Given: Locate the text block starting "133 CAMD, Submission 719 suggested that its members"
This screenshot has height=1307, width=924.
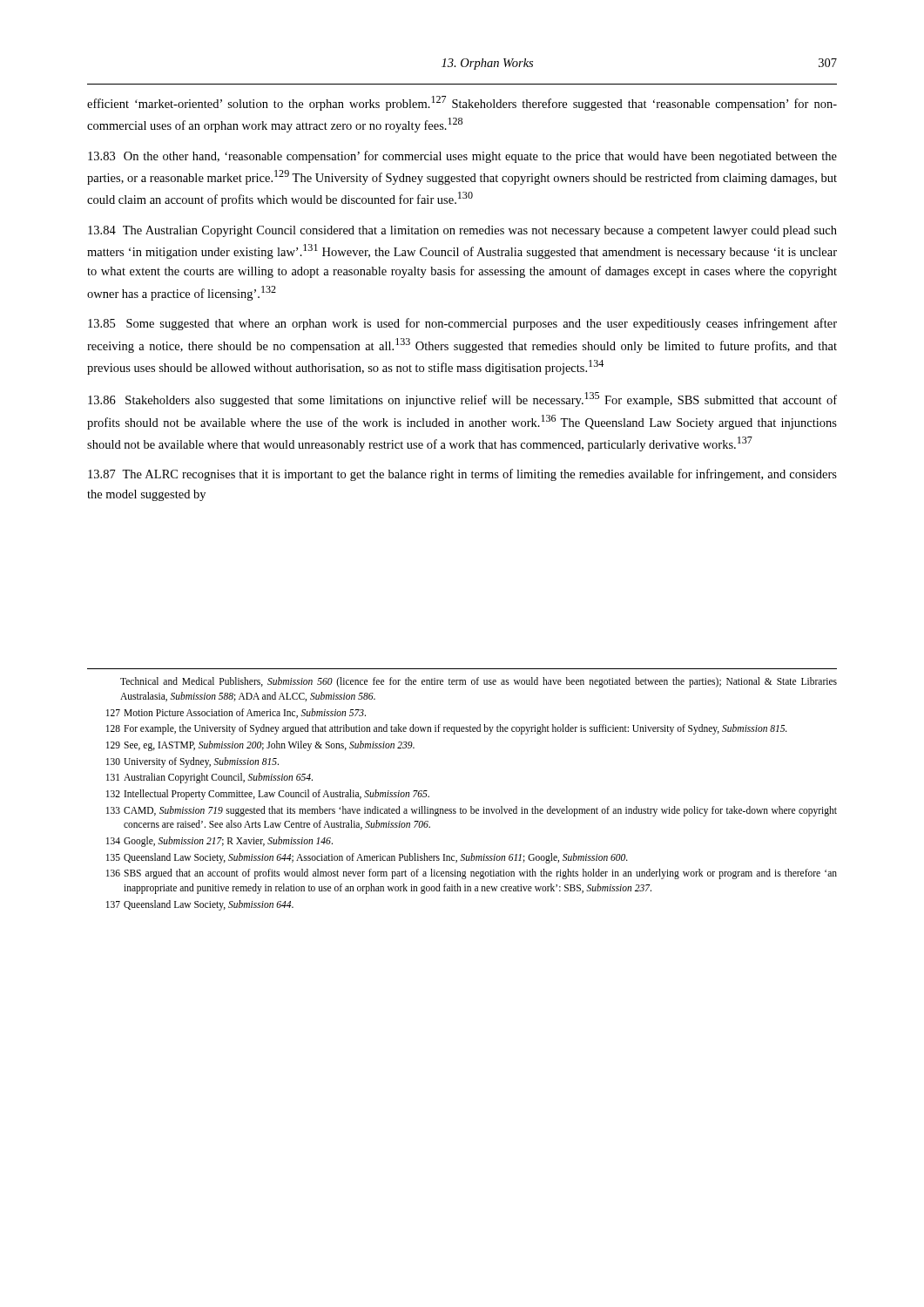Looking at the screenshot, I should [x=462, y=818].
